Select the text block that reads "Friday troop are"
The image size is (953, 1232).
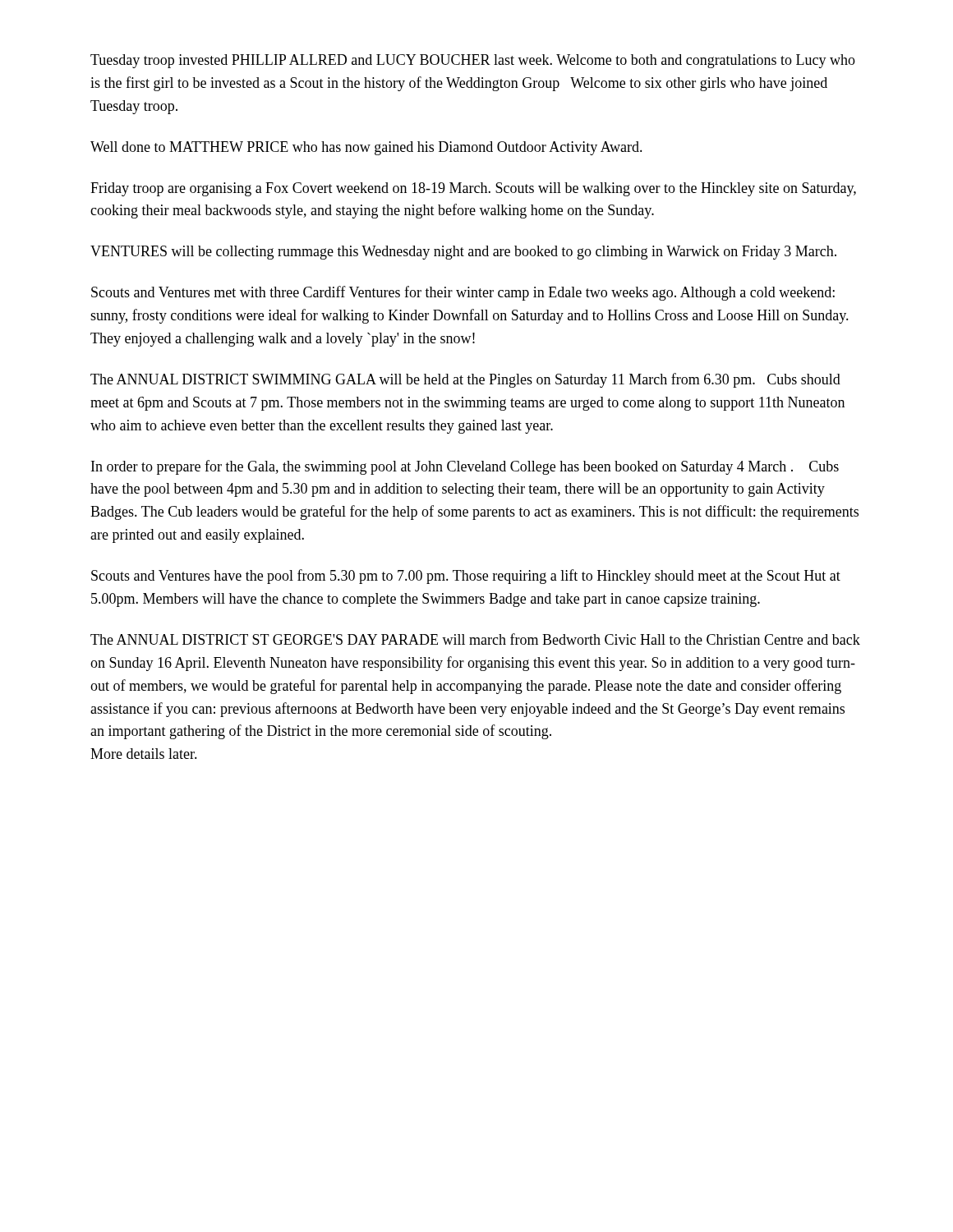click(474, 199)
